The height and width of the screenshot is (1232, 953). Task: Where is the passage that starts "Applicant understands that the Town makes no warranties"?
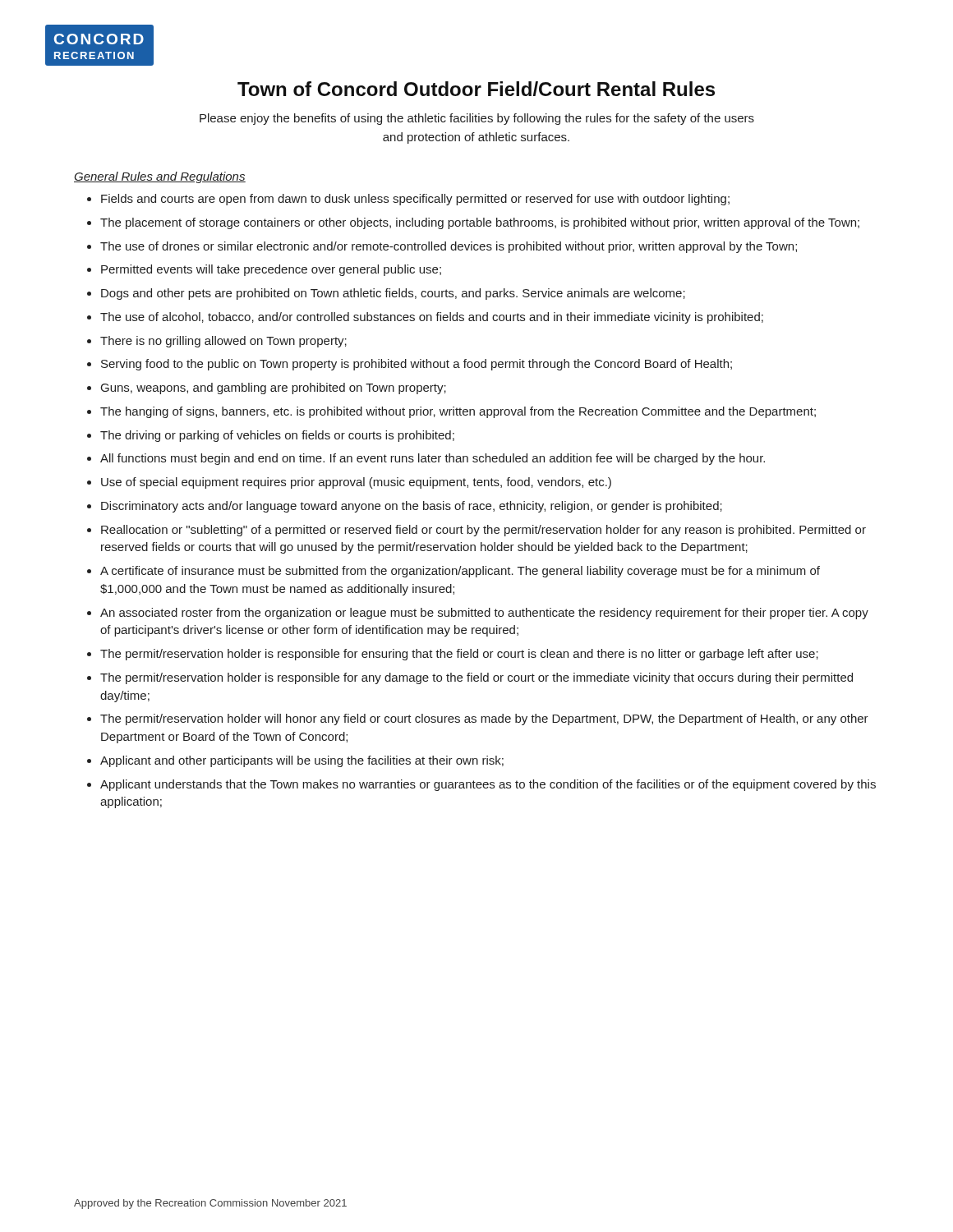488,792
